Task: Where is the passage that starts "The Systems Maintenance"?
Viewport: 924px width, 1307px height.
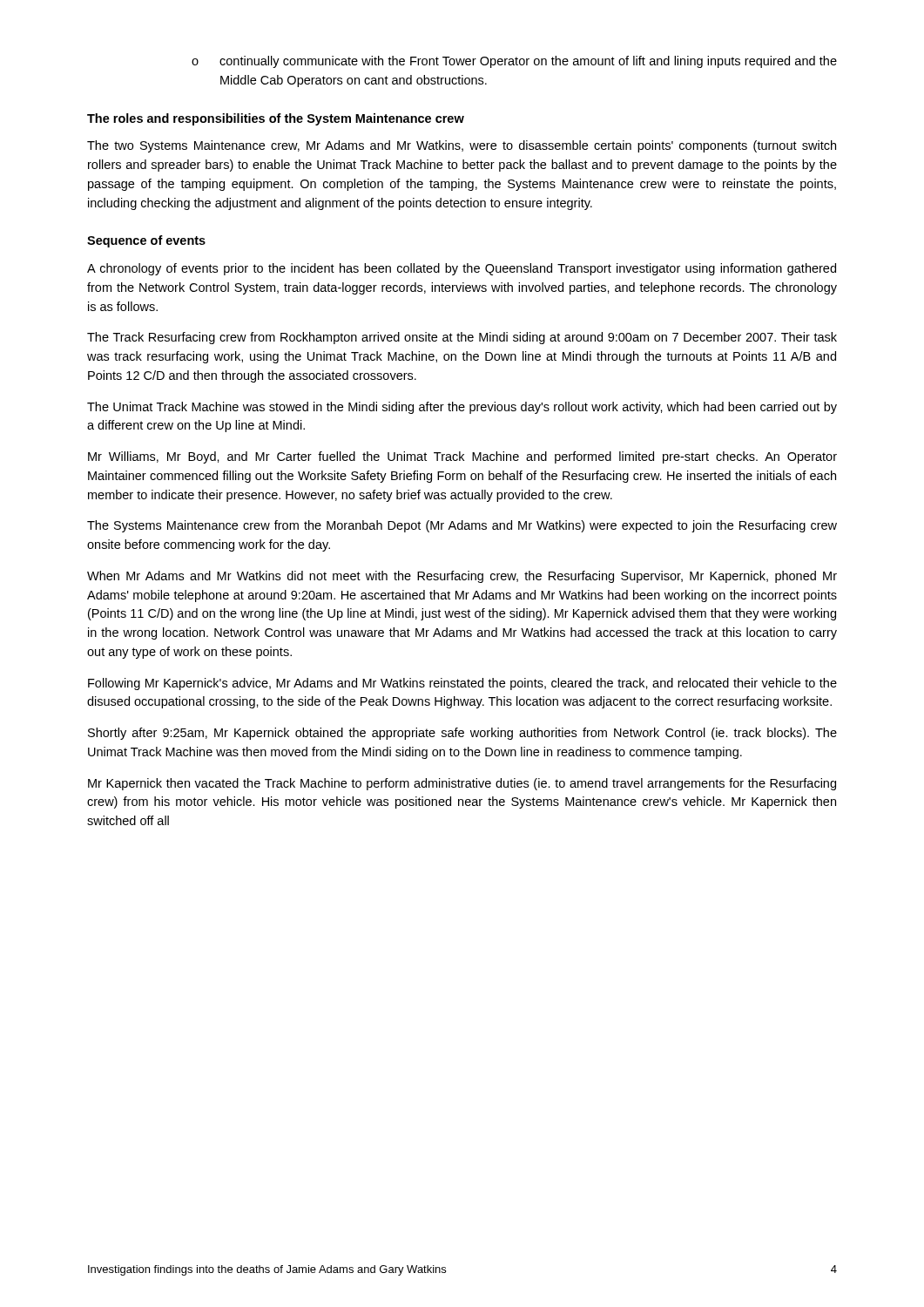Action: pyautogui.click(x=462, y=535)
